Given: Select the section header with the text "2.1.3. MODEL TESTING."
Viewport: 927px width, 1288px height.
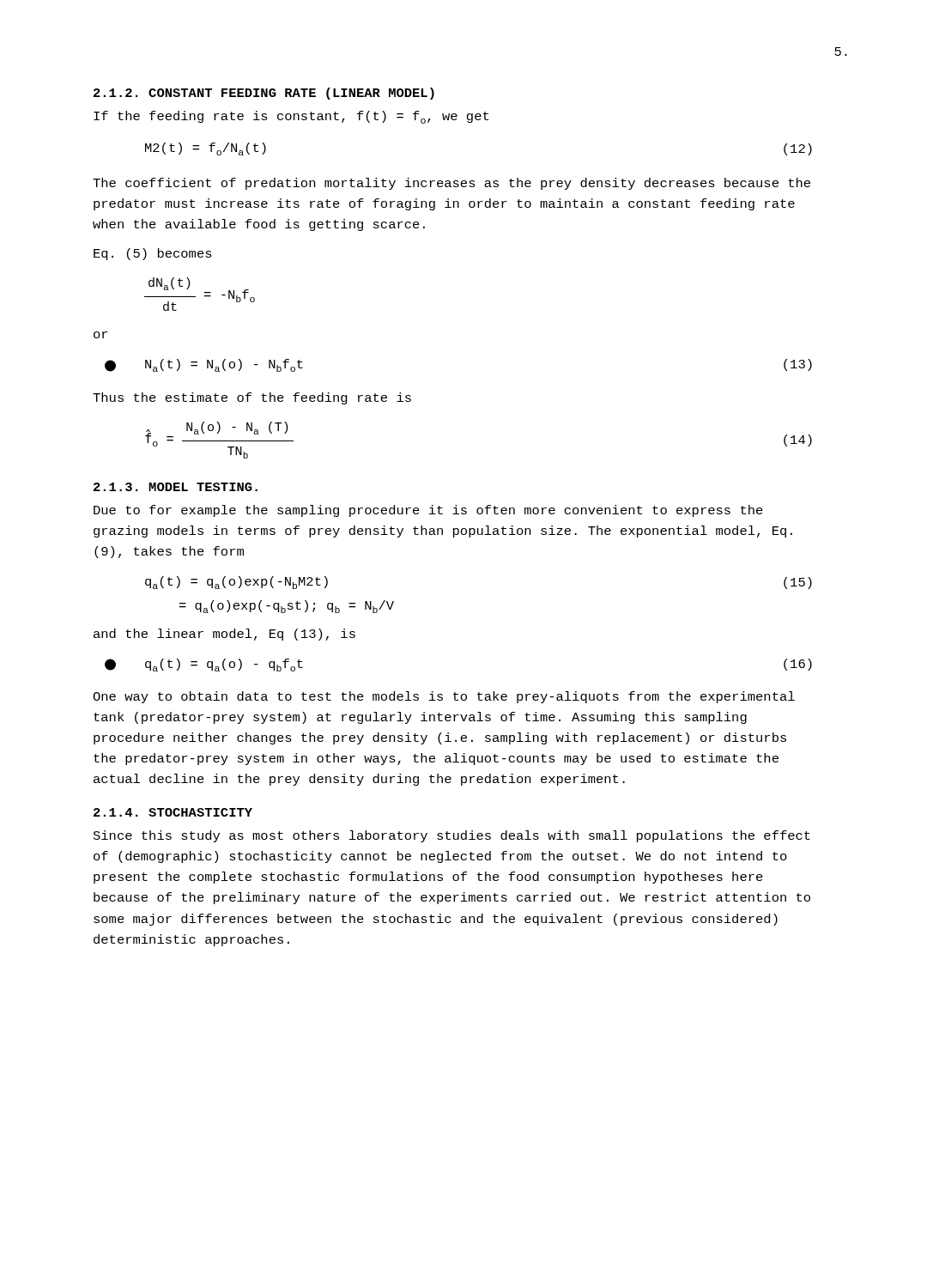Looking at the screenshot, I should pyautogui.click(x=177, y=488).
